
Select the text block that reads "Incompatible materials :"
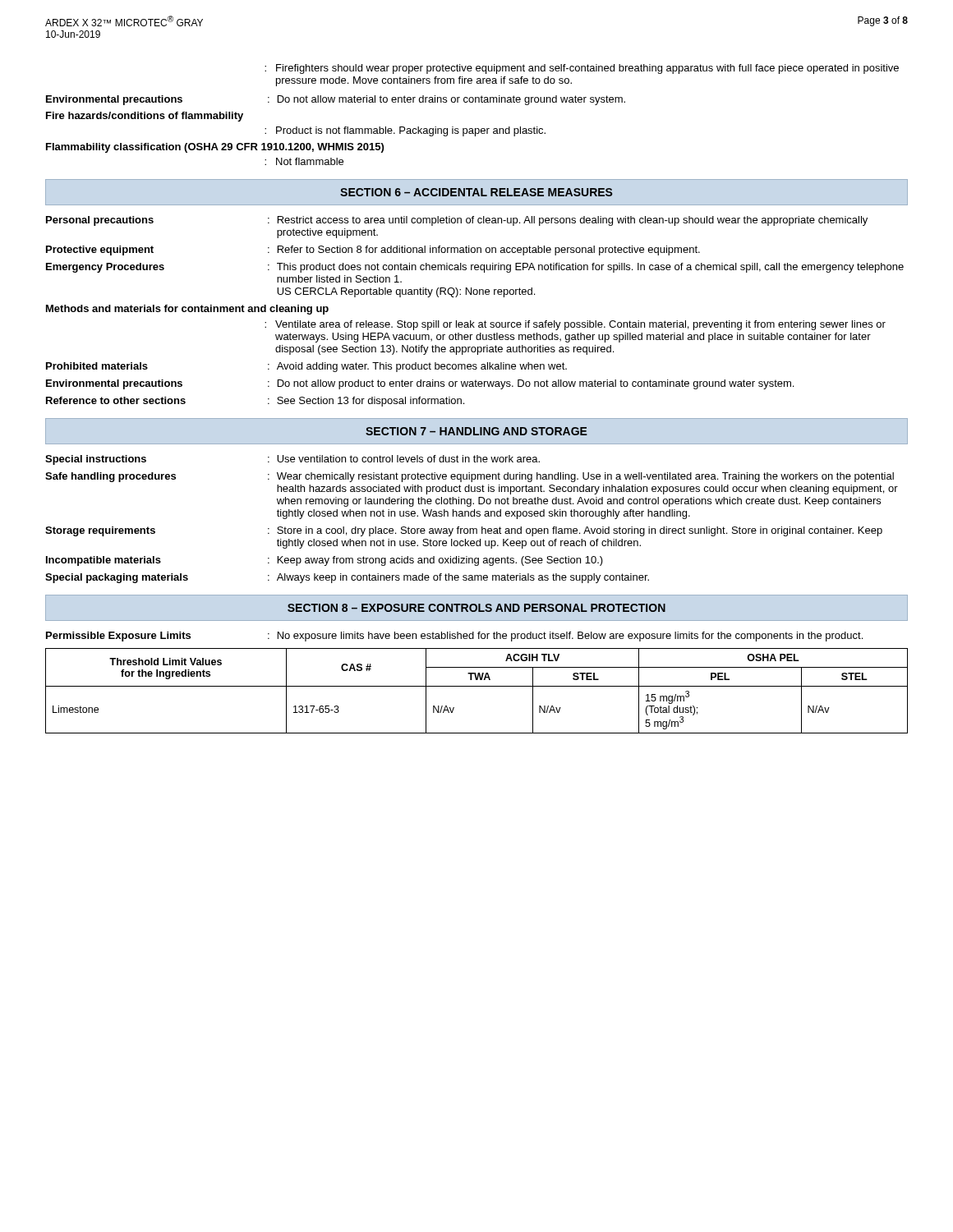pos(476,560)
